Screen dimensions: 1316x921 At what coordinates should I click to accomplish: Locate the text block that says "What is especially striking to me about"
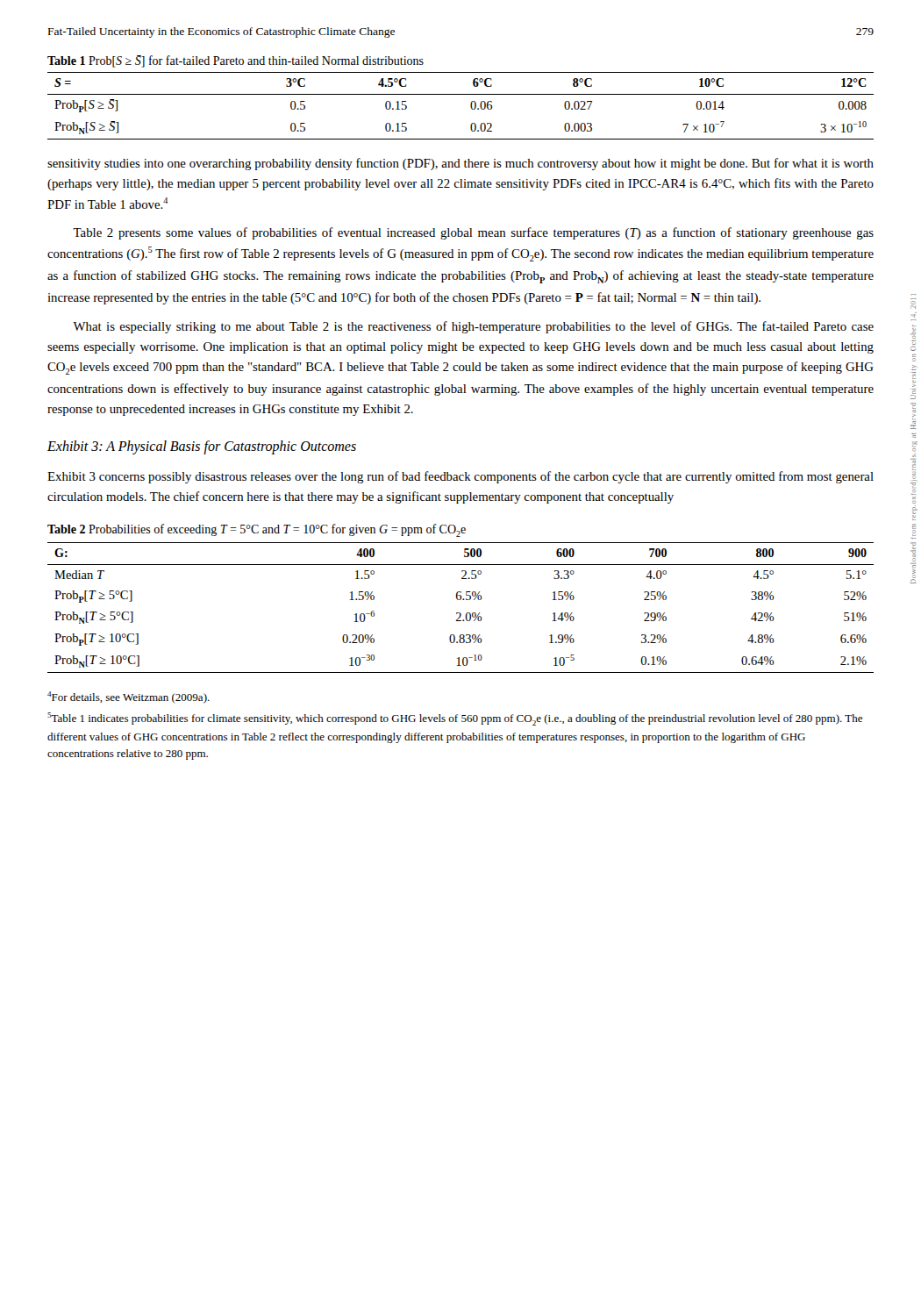[460, 368]
